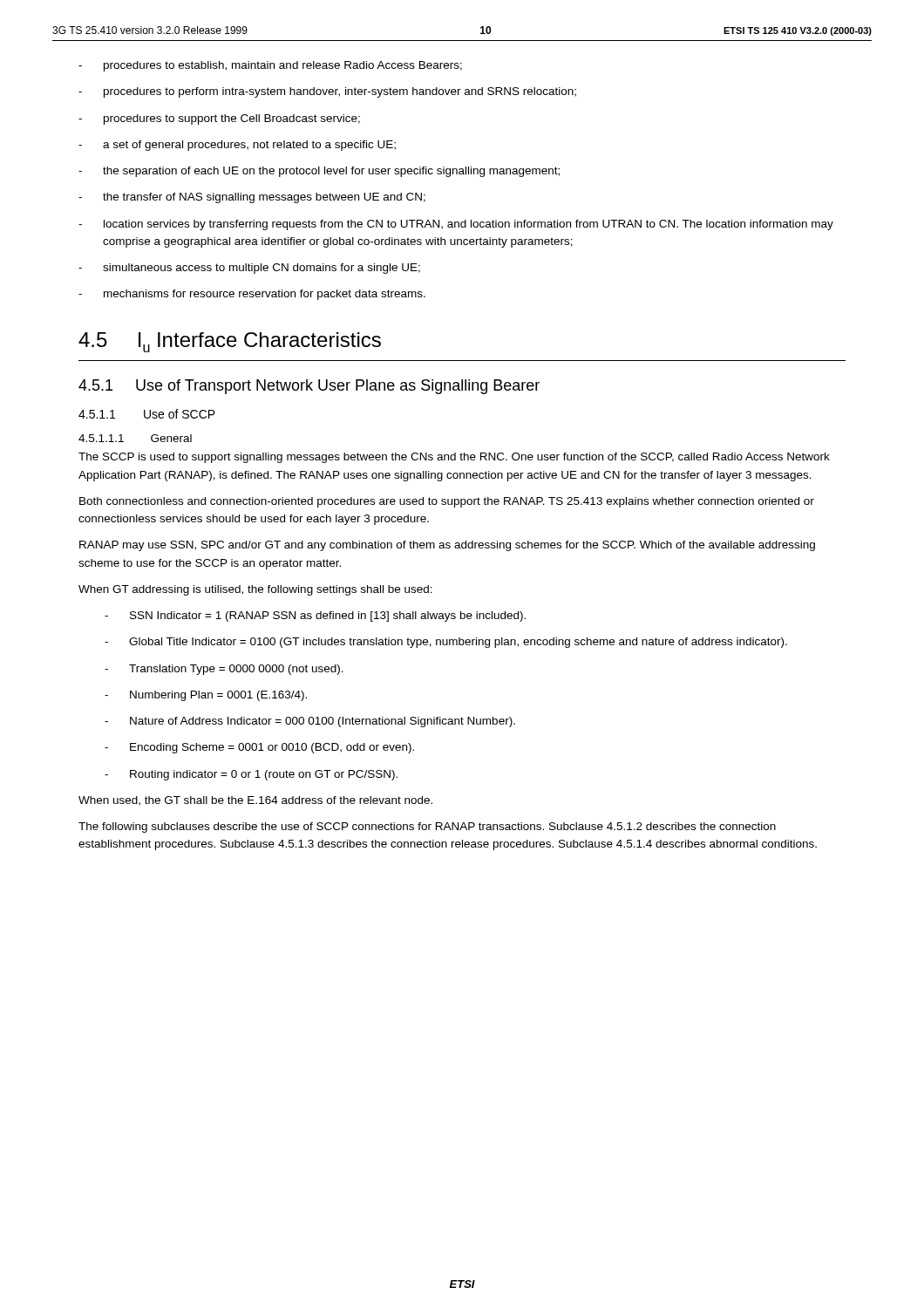Find the text block starting "4.5.1.1 Use of SCCP"
This screenshot has height=1308, width=924.
[147, 414]
